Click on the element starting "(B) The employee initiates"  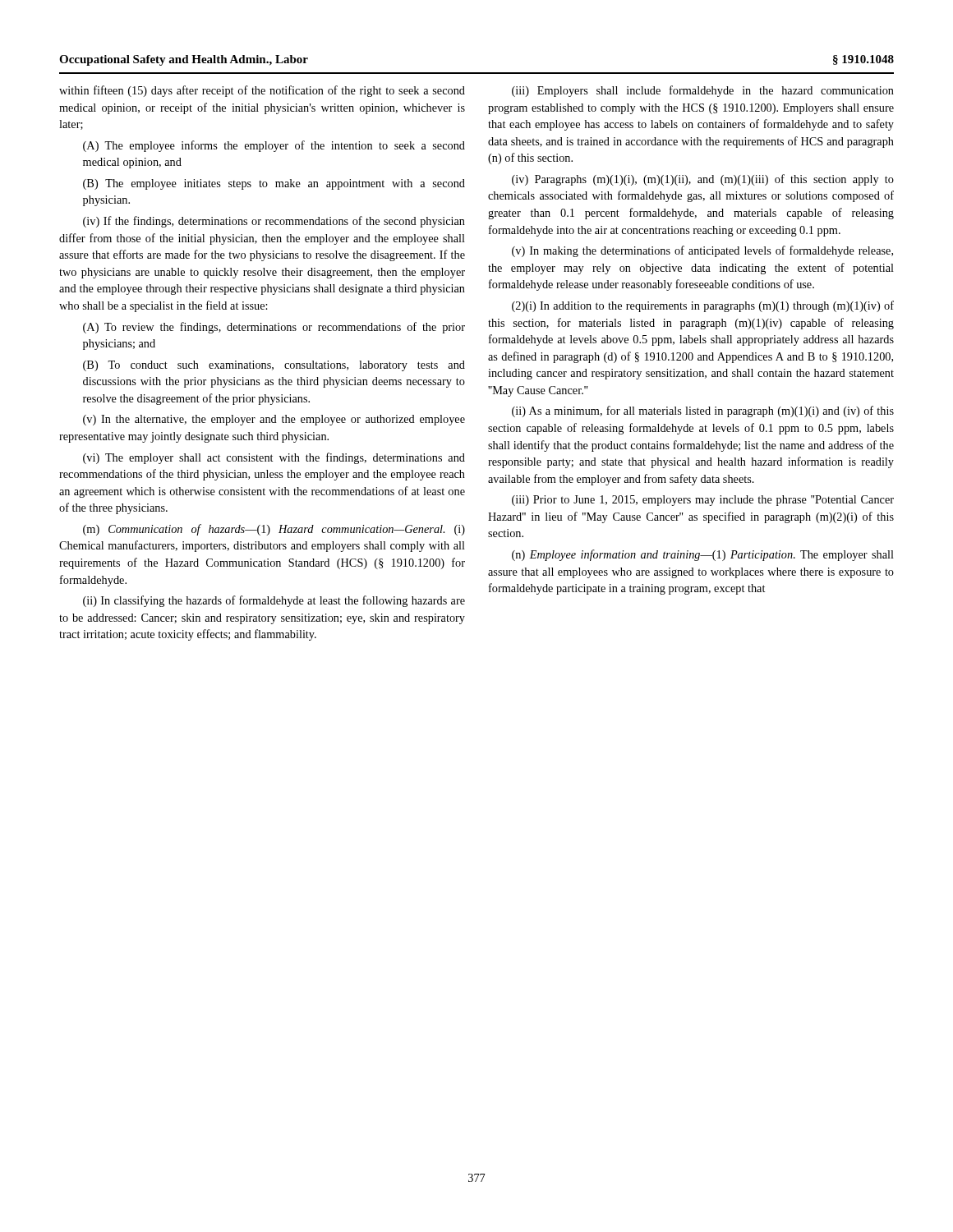point(262,192)
